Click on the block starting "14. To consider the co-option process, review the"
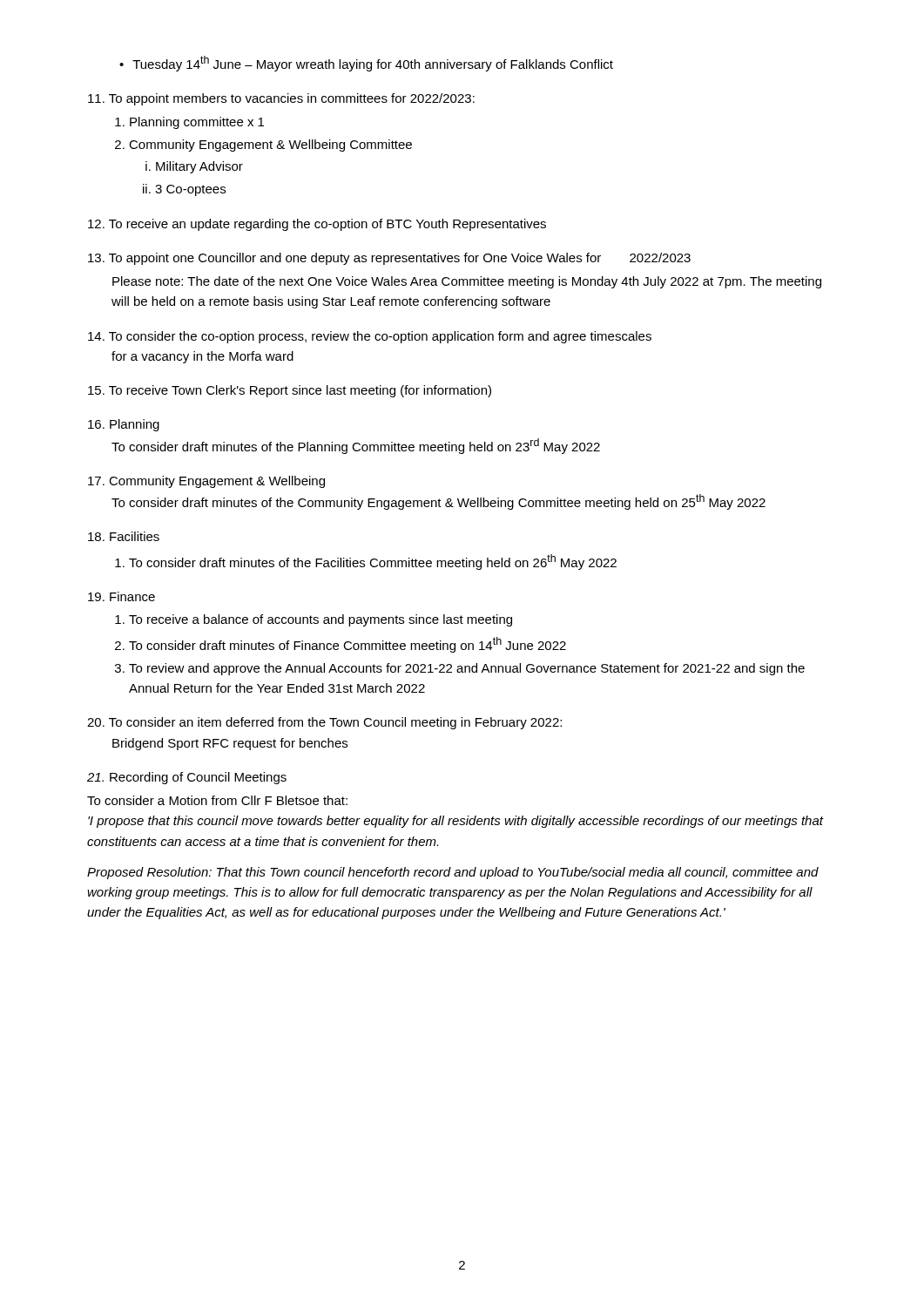 pyautogui.click(x=462, y=347)
